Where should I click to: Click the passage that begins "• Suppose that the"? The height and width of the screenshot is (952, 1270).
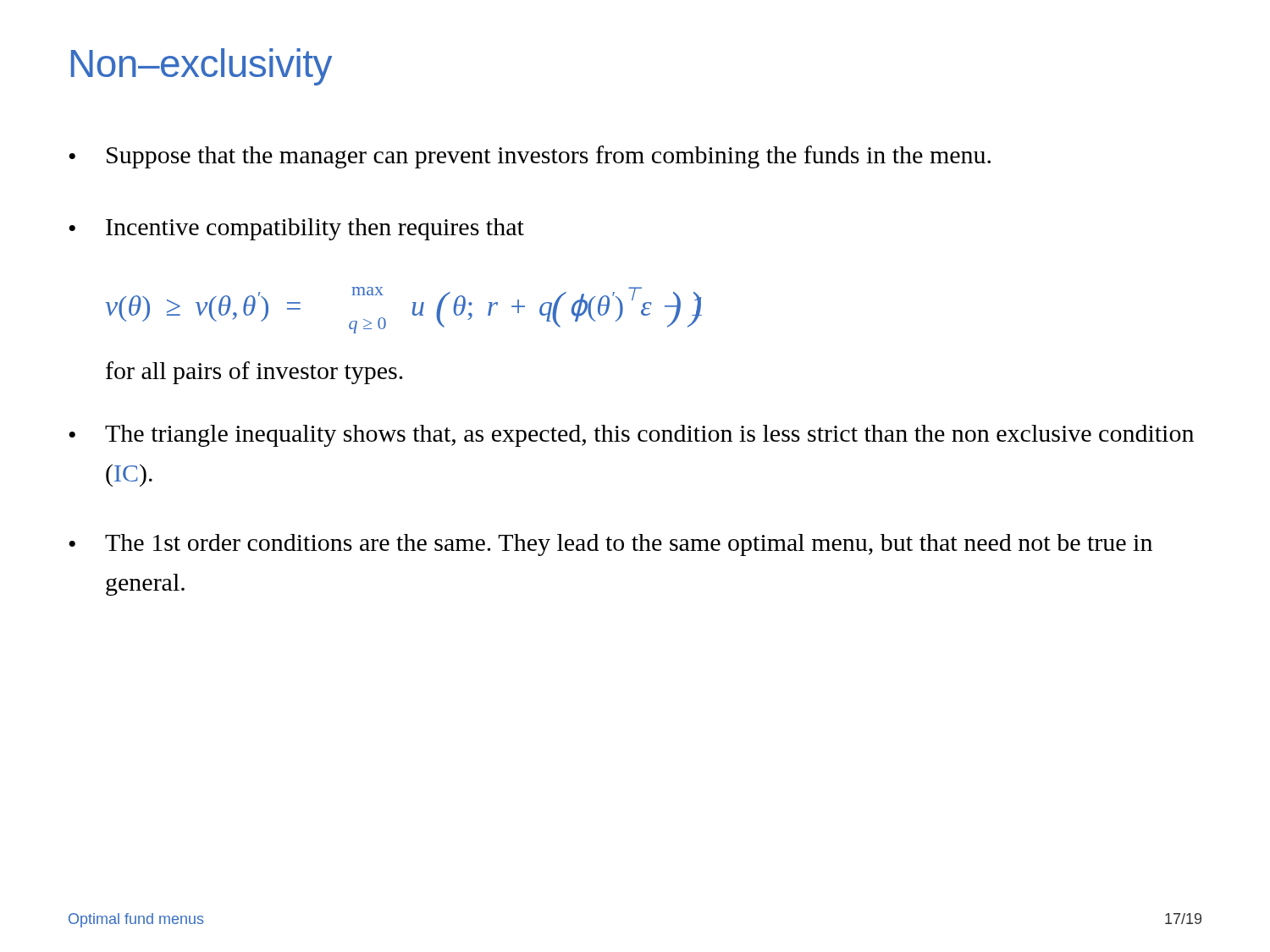coord(635,156)
